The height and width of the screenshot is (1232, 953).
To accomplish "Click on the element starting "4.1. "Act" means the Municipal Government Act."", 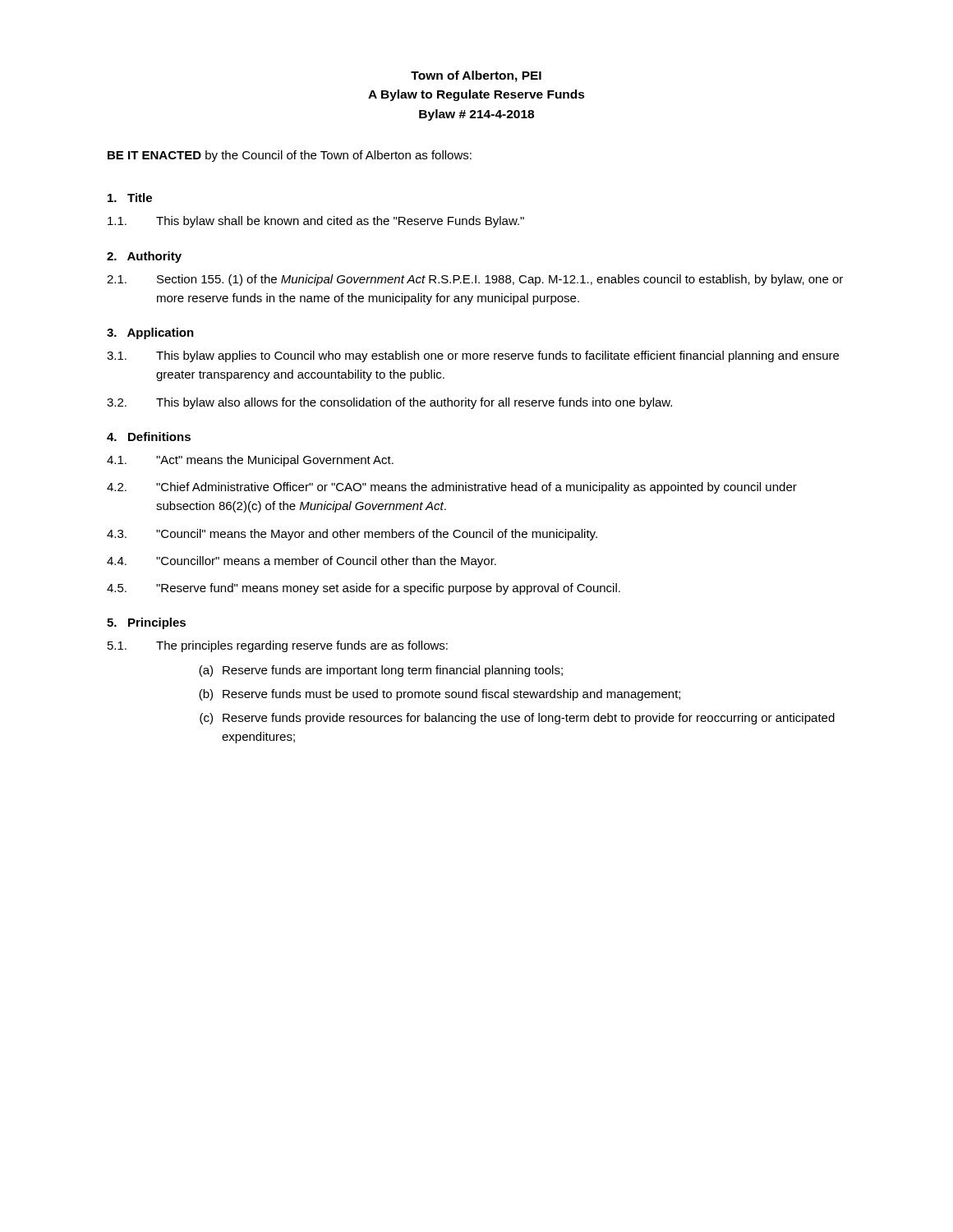I will [250, 461].
